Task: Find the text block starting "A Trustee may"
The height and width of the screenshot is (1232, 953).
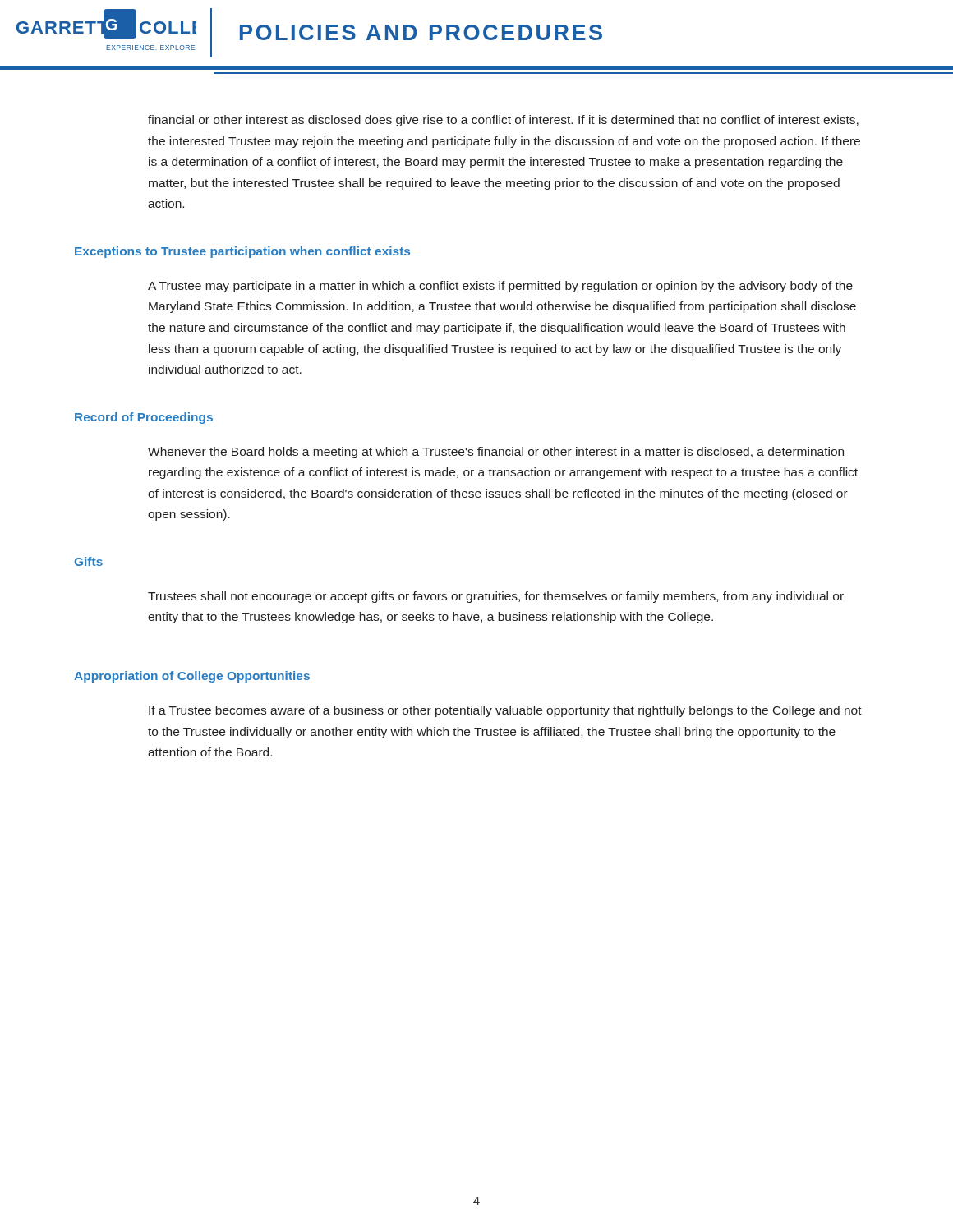Action: [502, 327]
